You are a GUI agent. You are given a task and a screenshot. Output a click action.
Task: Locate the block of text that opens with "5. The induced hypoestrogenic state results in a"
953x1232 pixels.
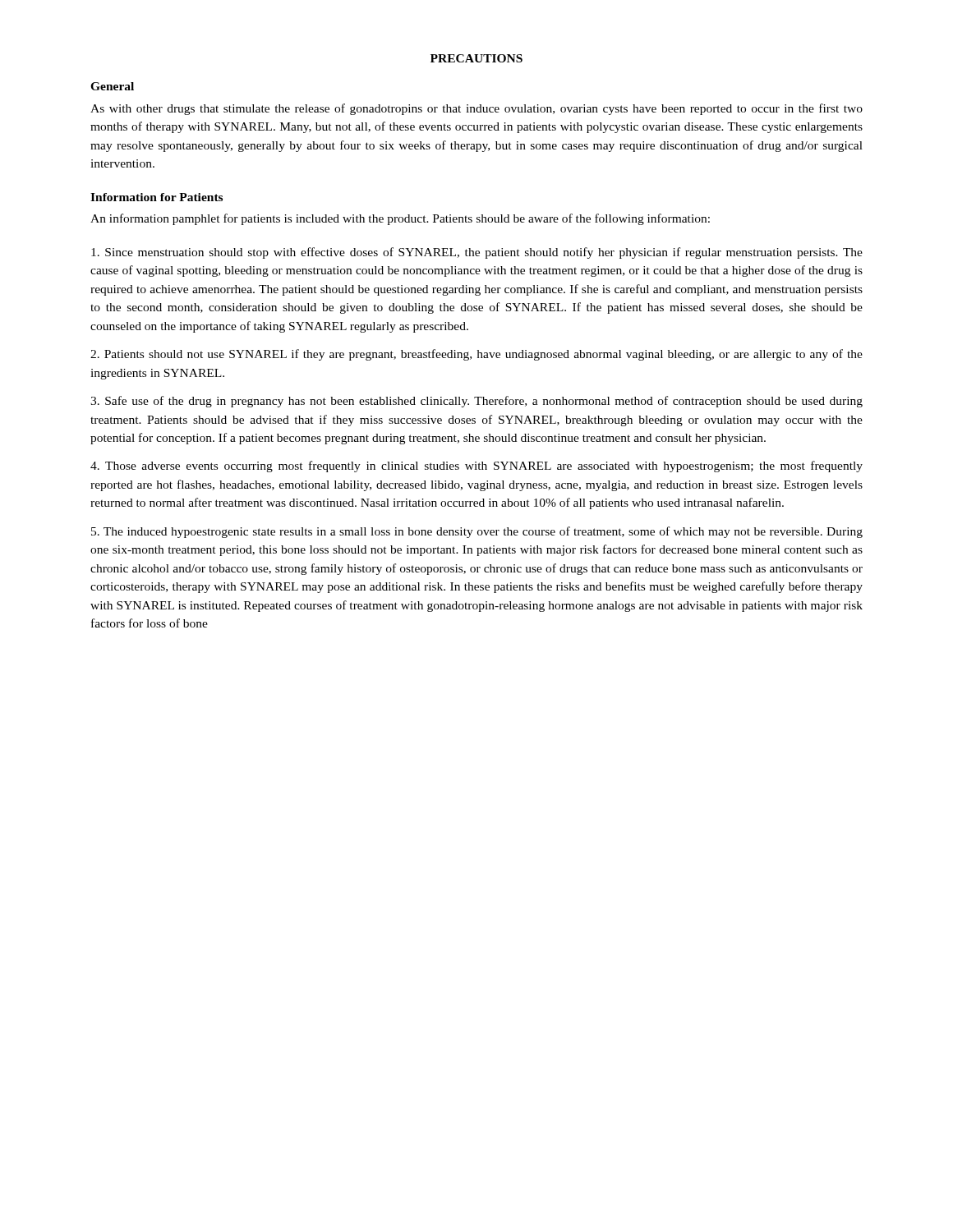click(x=476, y=577)
